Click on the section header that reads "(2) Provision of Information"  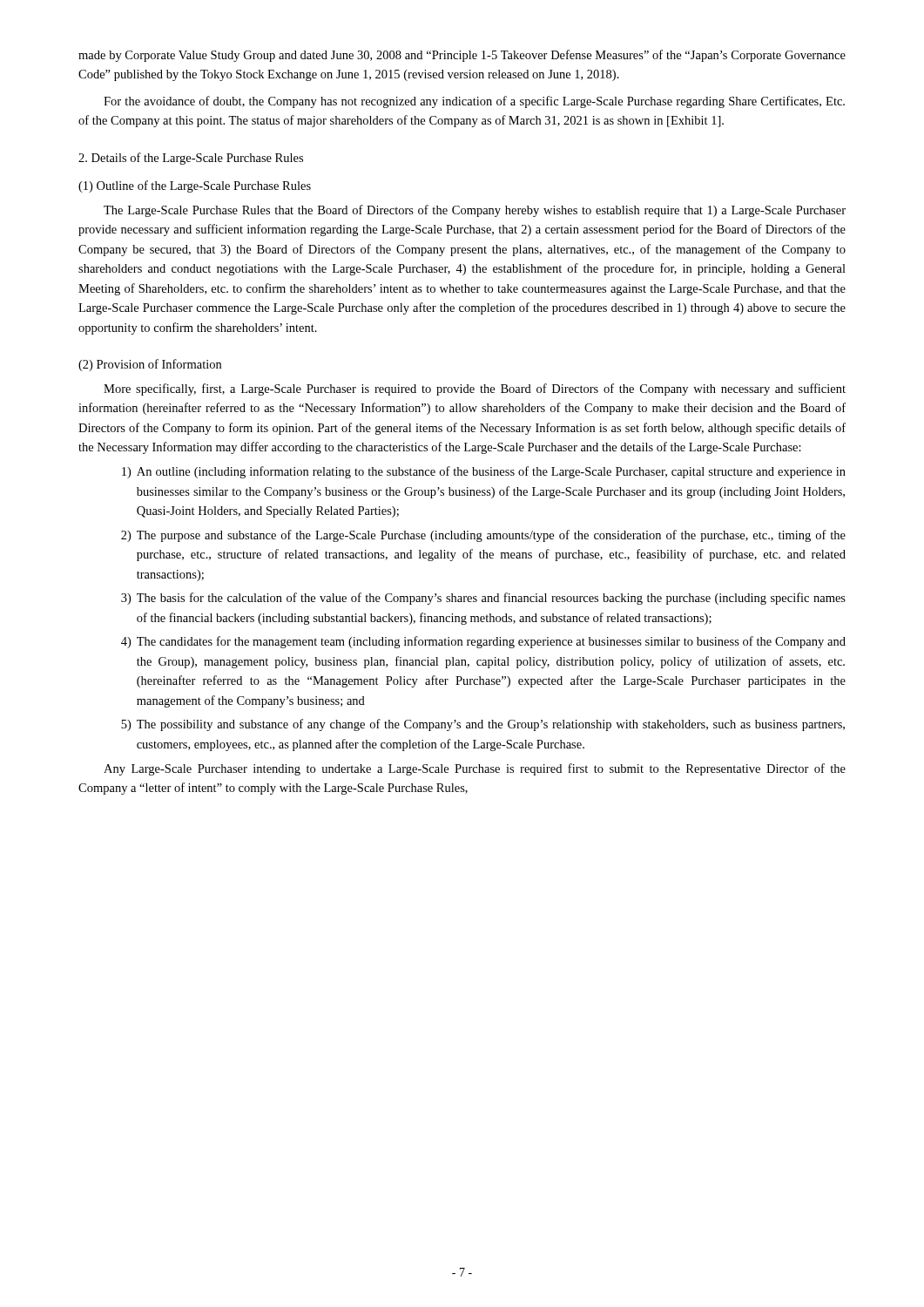coord(150,365)
